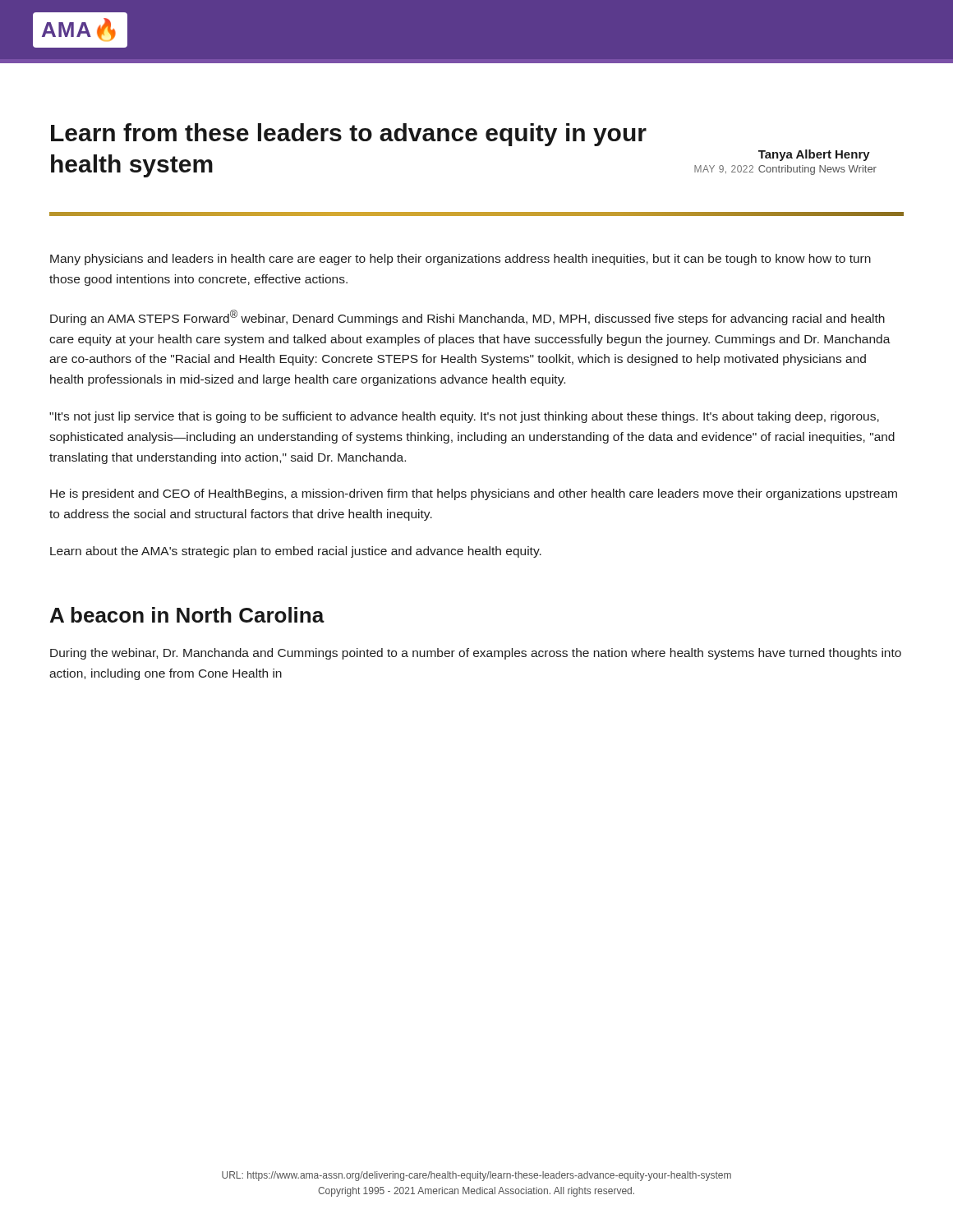Find the text block that reads ""It's not just lip service that is"

click(476, 437)
